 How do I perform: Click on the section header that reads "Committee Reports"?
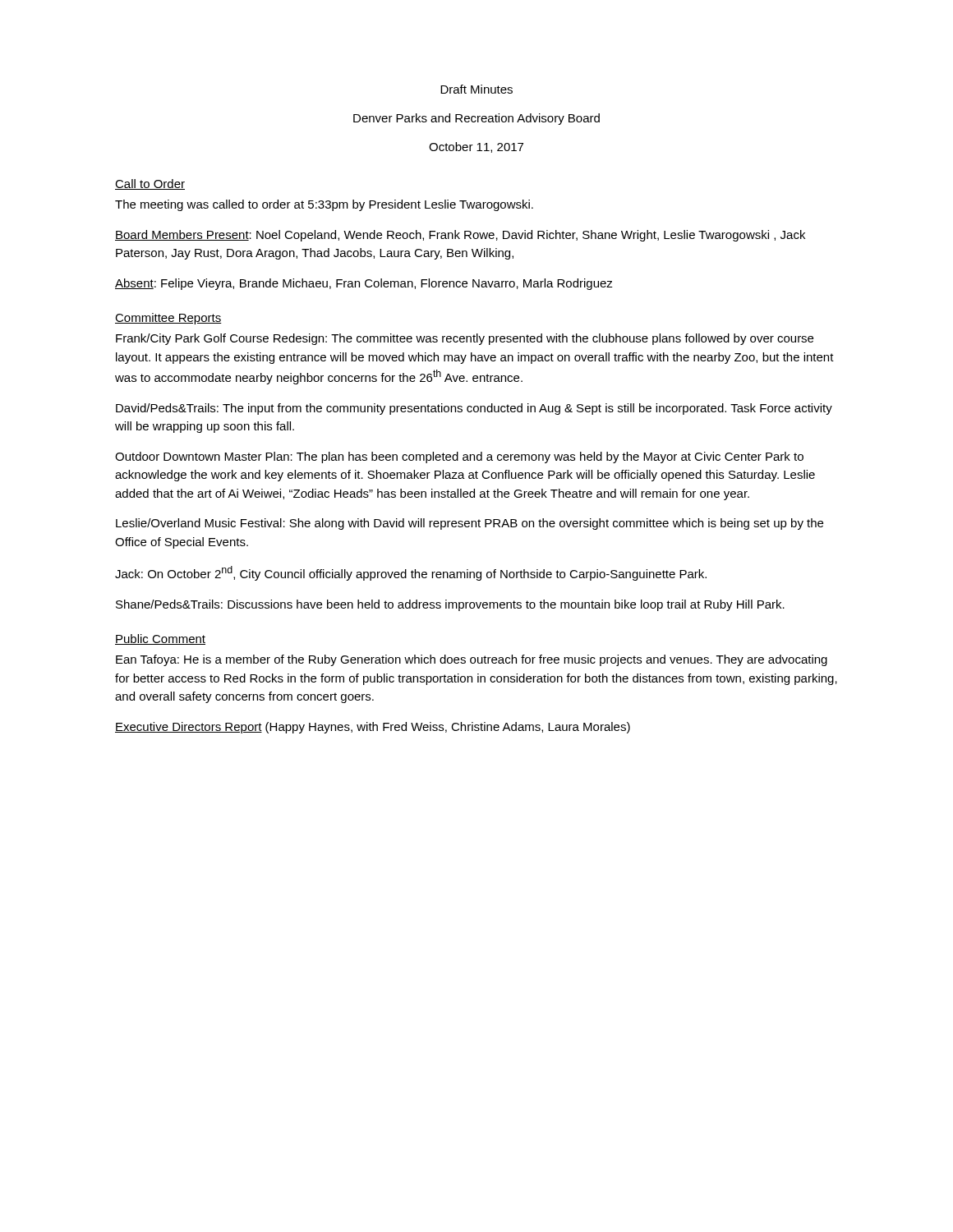click(168, 317)
